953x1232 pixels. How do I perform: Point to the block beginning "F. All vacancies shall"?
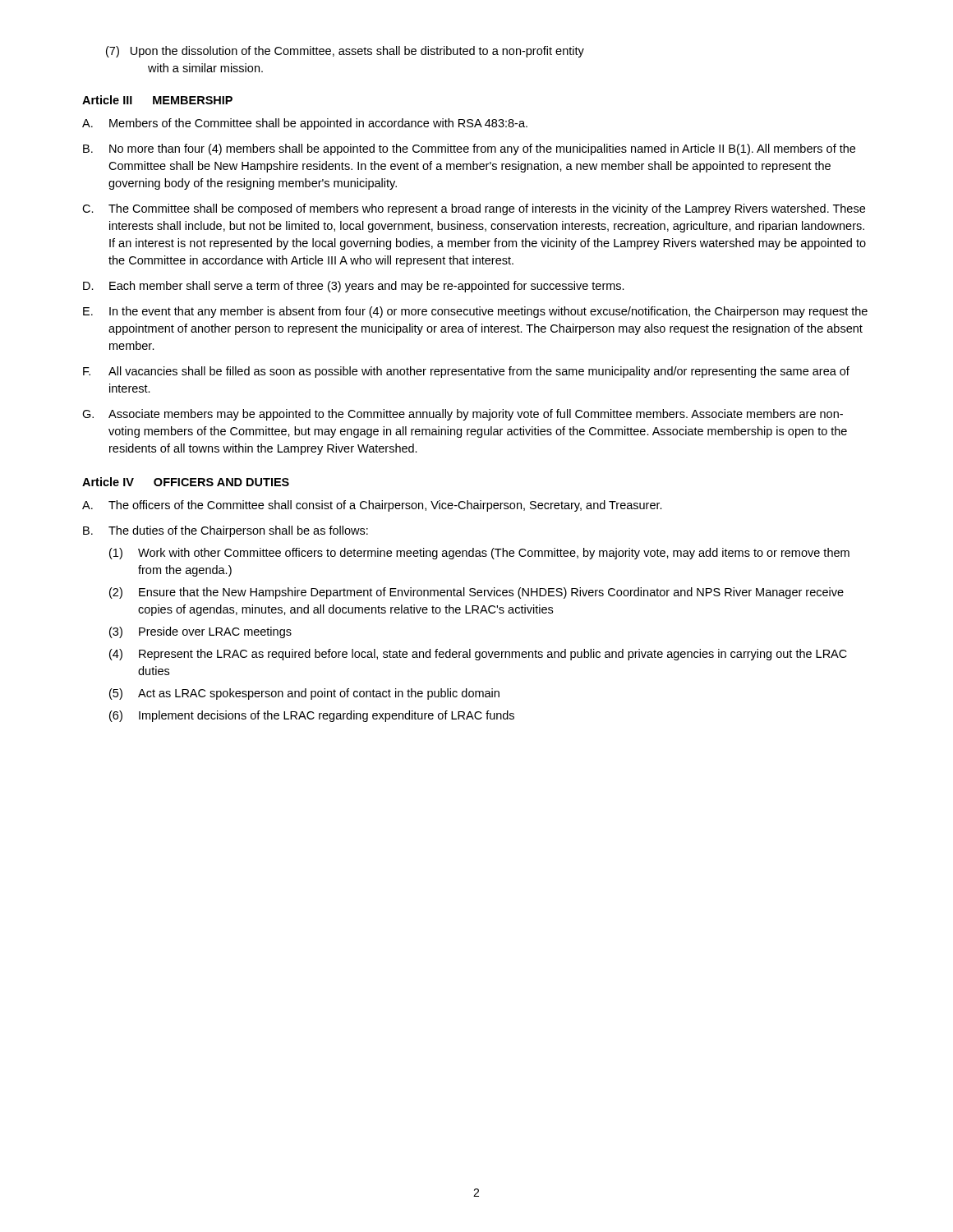[476, 380]
